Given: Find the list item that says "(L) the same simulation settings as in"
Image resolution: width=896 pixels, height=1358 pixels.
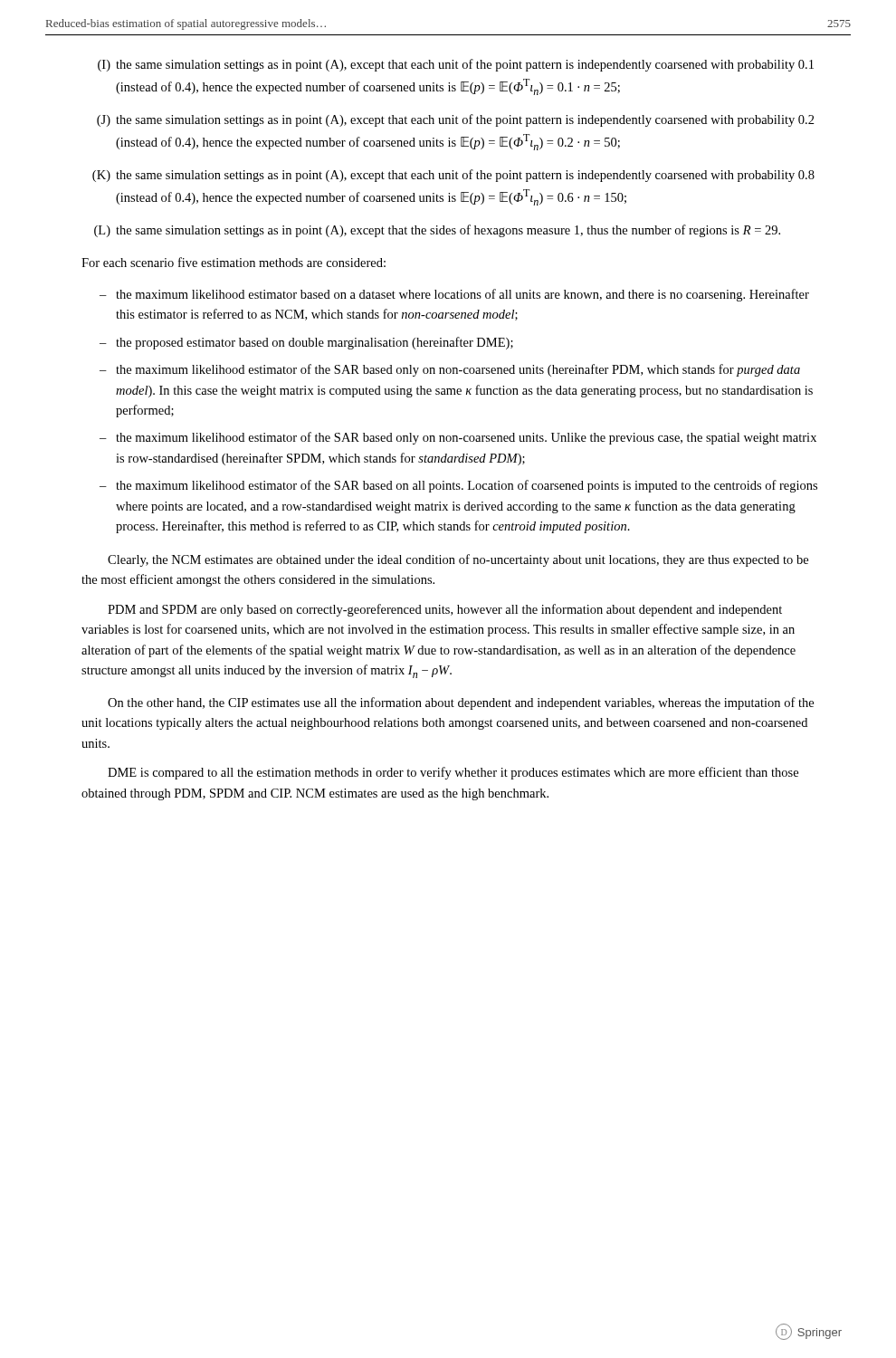Looking at the screenshot, I should (453, 230).
